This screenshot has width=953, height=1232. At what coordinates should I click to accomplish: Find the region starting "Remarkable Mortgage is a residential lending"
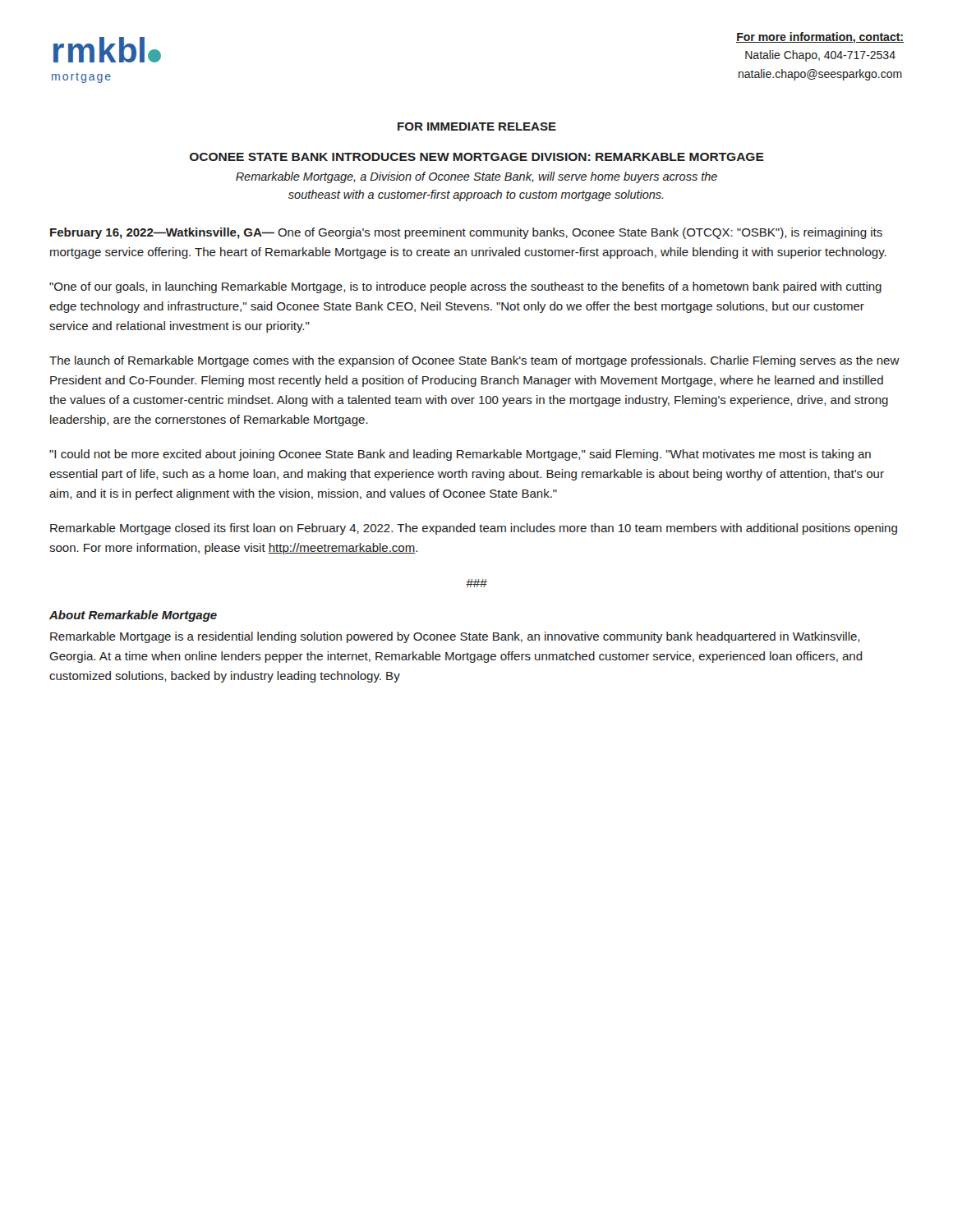(x=456, y=655)
